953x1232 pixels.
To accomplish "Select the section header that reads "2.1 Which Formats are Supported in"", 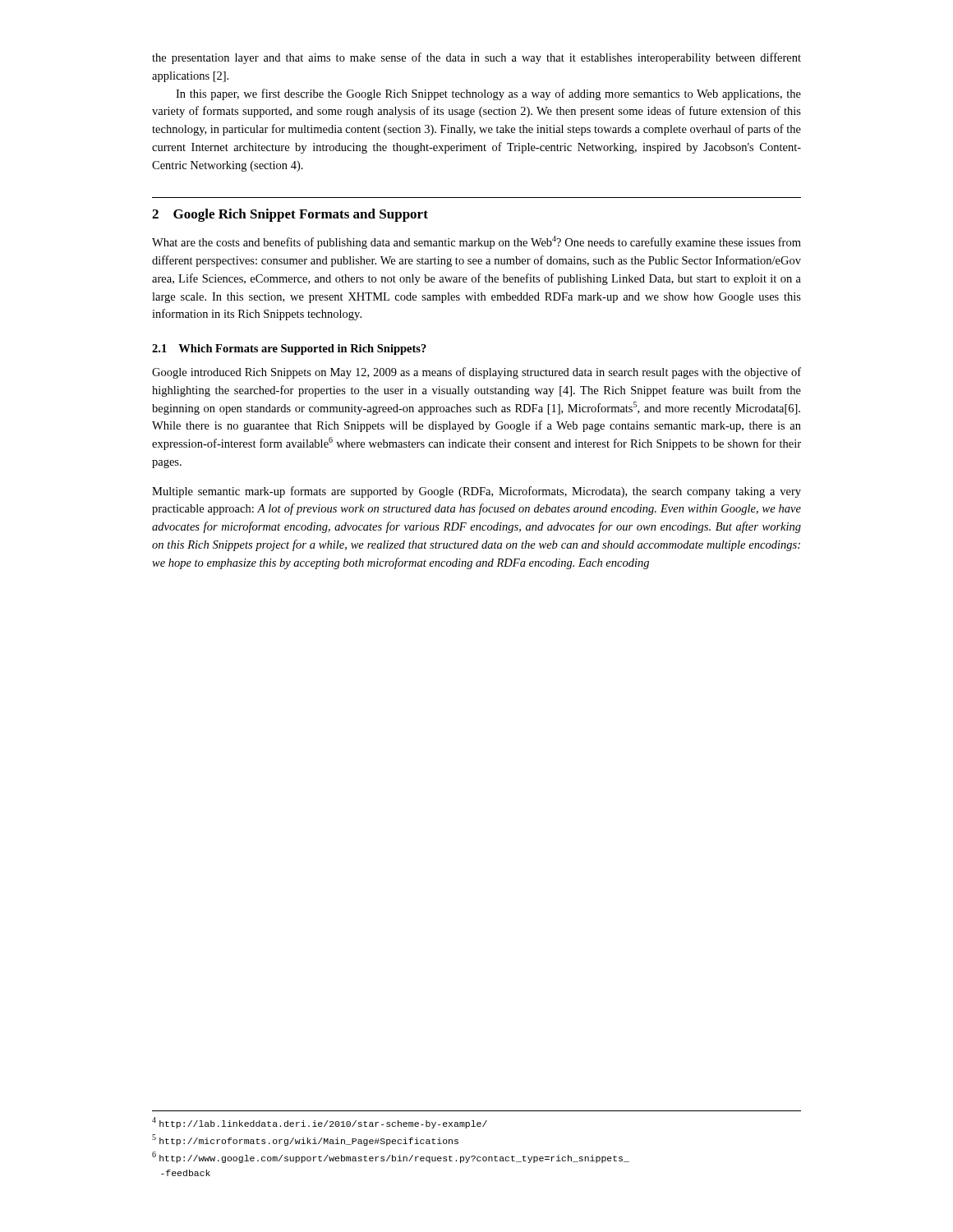I will [x=289, y=348].
